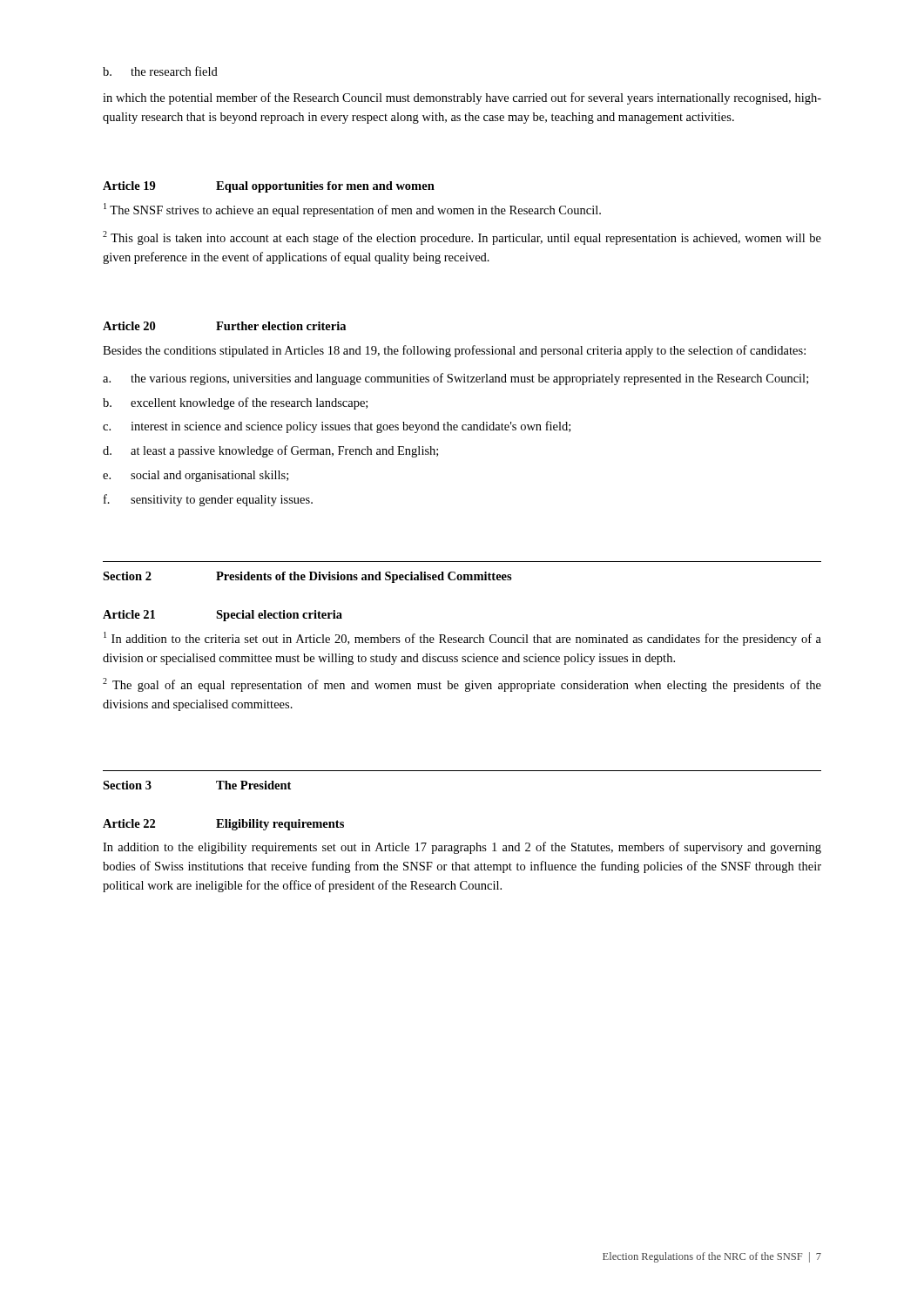Click on the list item that says "c. interest in science and science"

462,427
